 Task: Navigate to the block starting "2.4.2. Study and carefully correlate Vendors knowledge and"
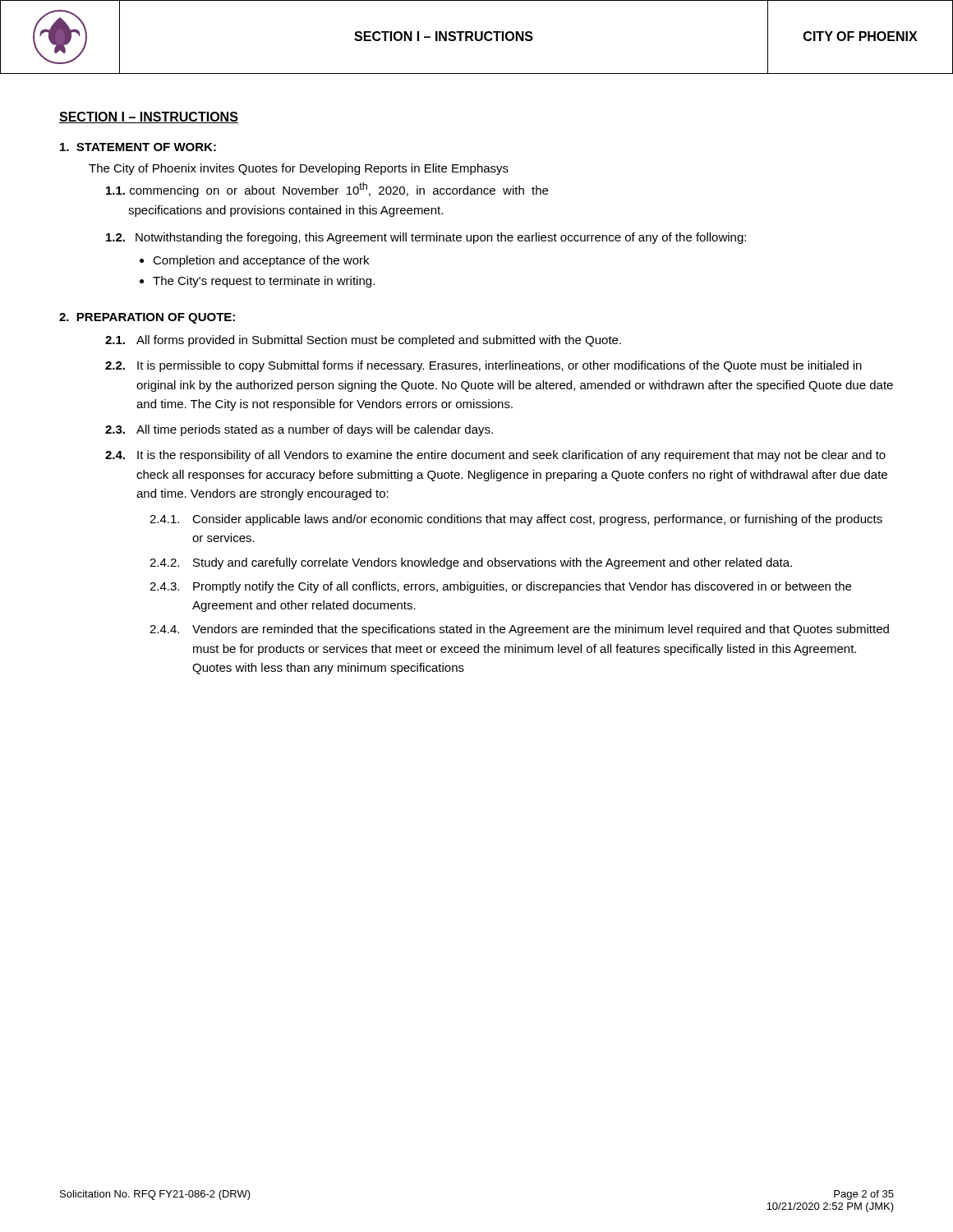[522, 562]
